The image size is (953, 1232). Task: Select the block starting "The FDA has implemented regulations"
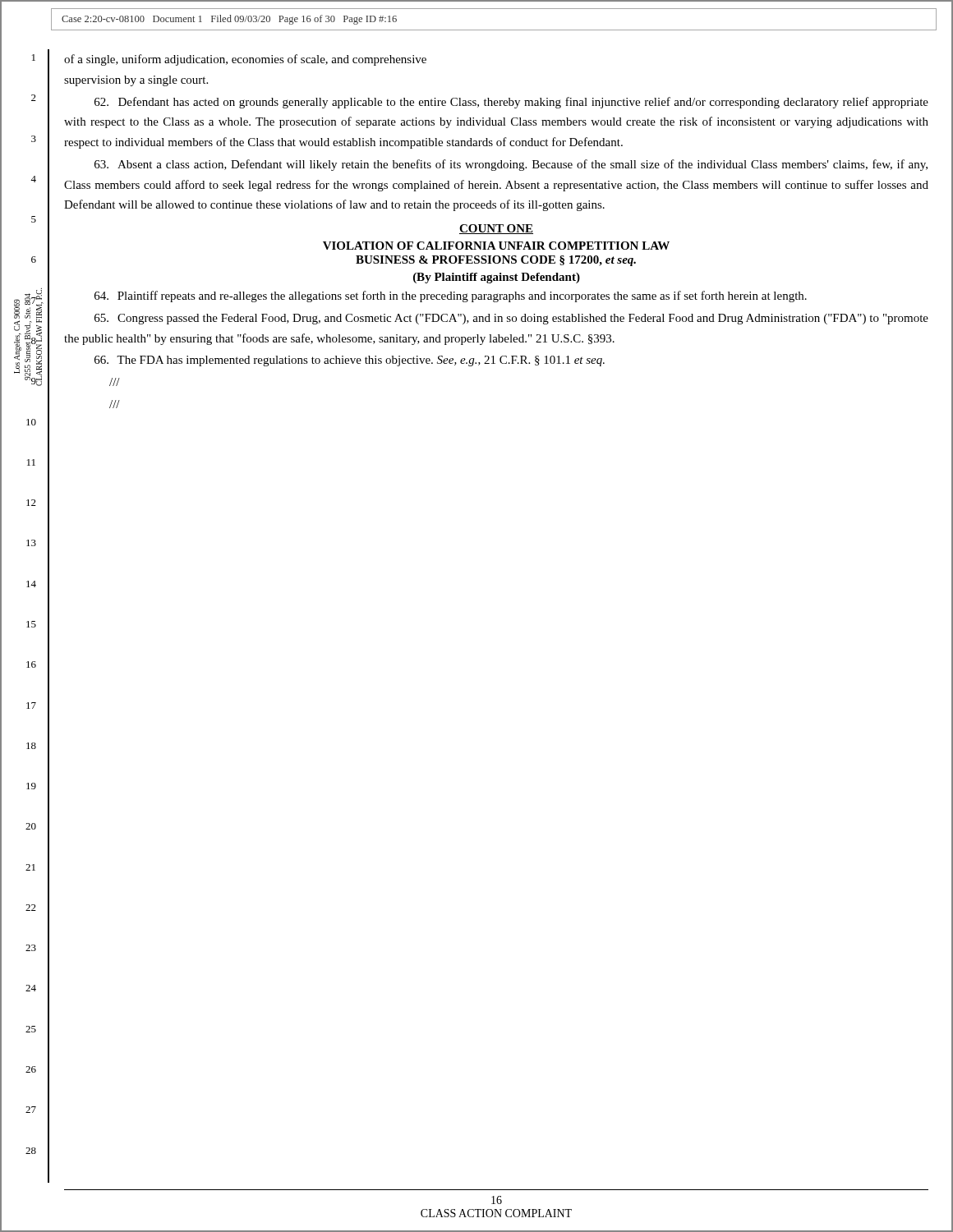(x=335, y=360)
